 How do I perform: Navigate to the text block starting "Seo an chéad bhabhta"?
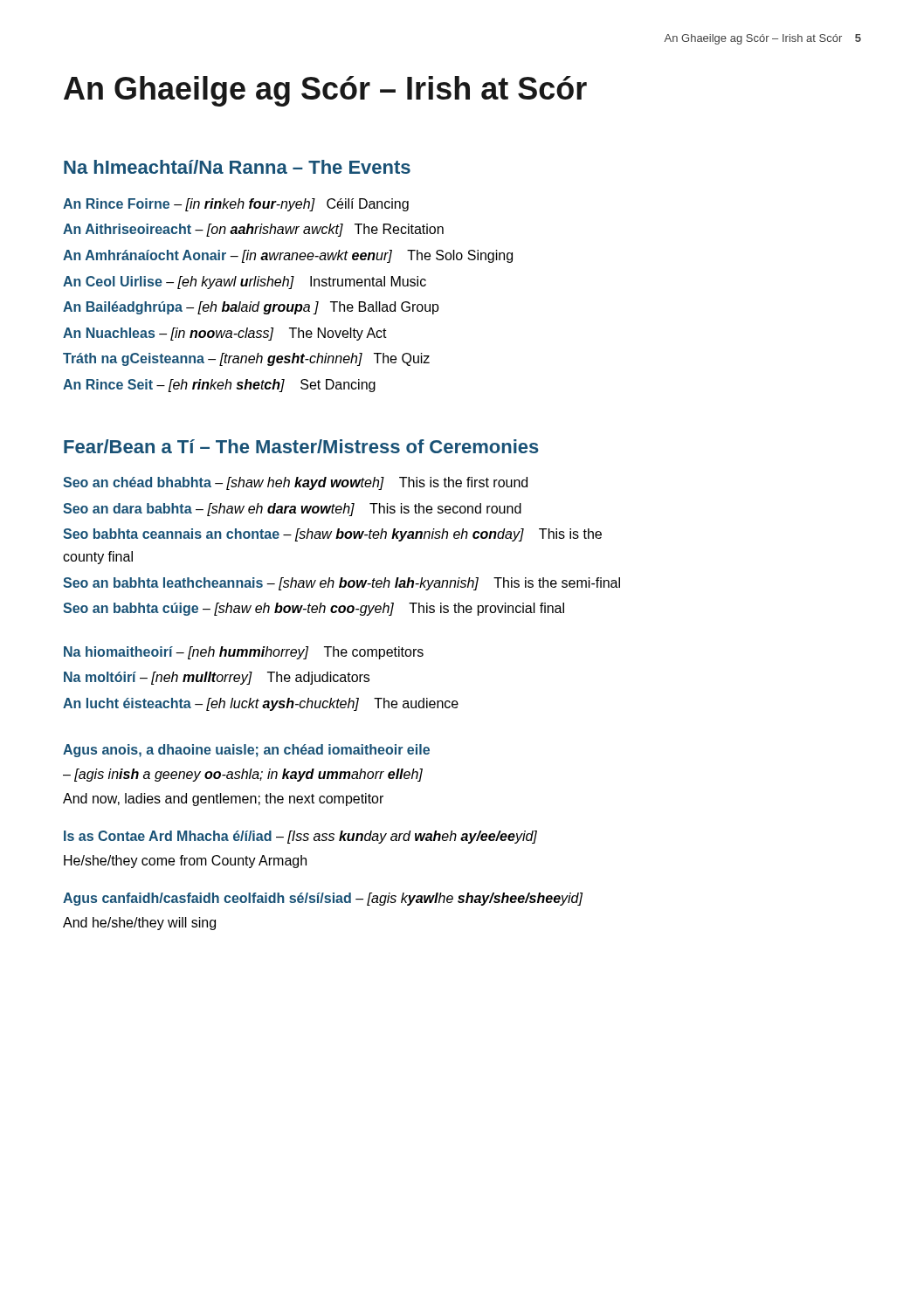(x=296, y=483)
